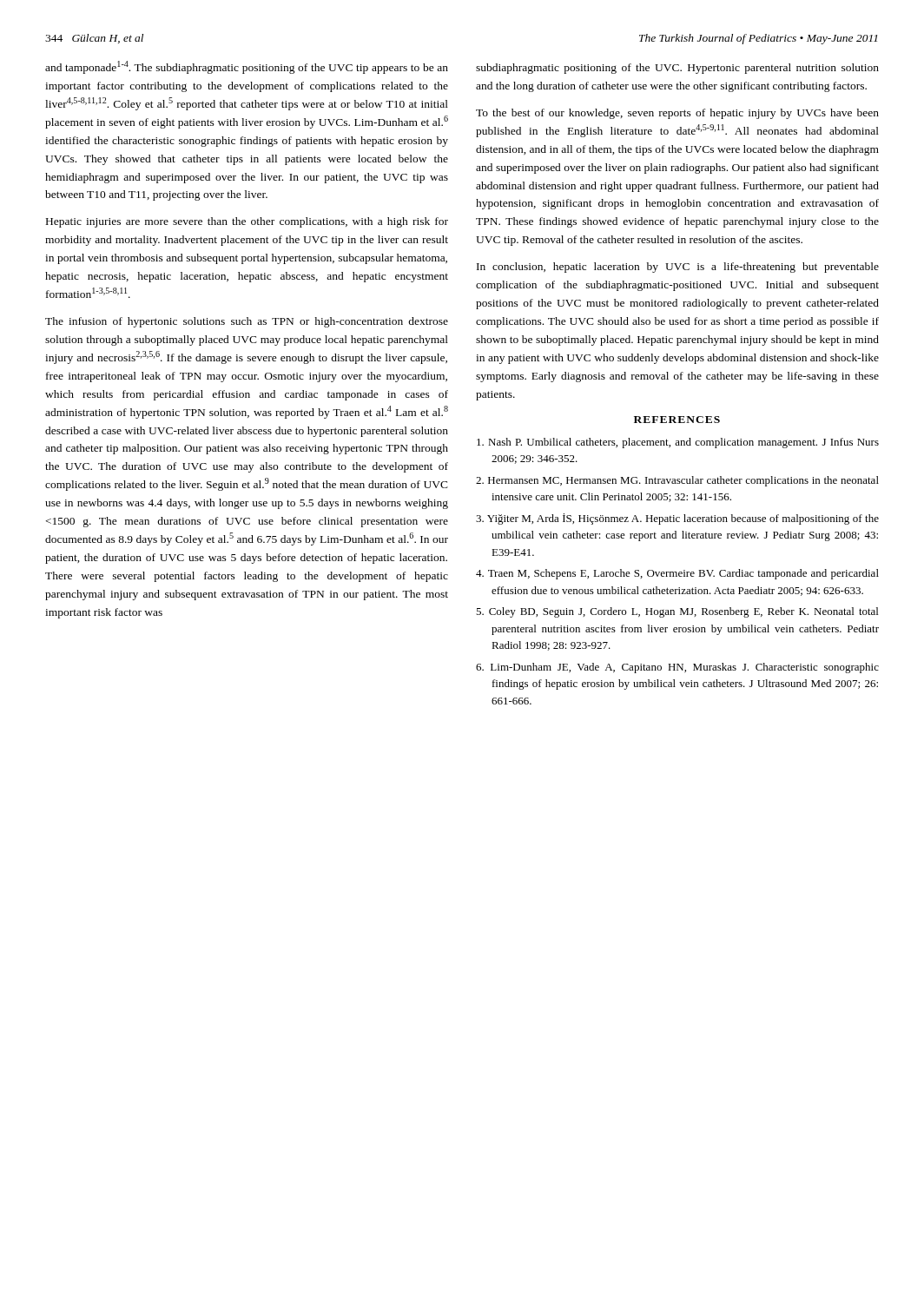Navigate to the passage starting "subdiaphragmatic positioning of the UVC."
This screenshot has height=1303, width=924.
click(677, 77)
